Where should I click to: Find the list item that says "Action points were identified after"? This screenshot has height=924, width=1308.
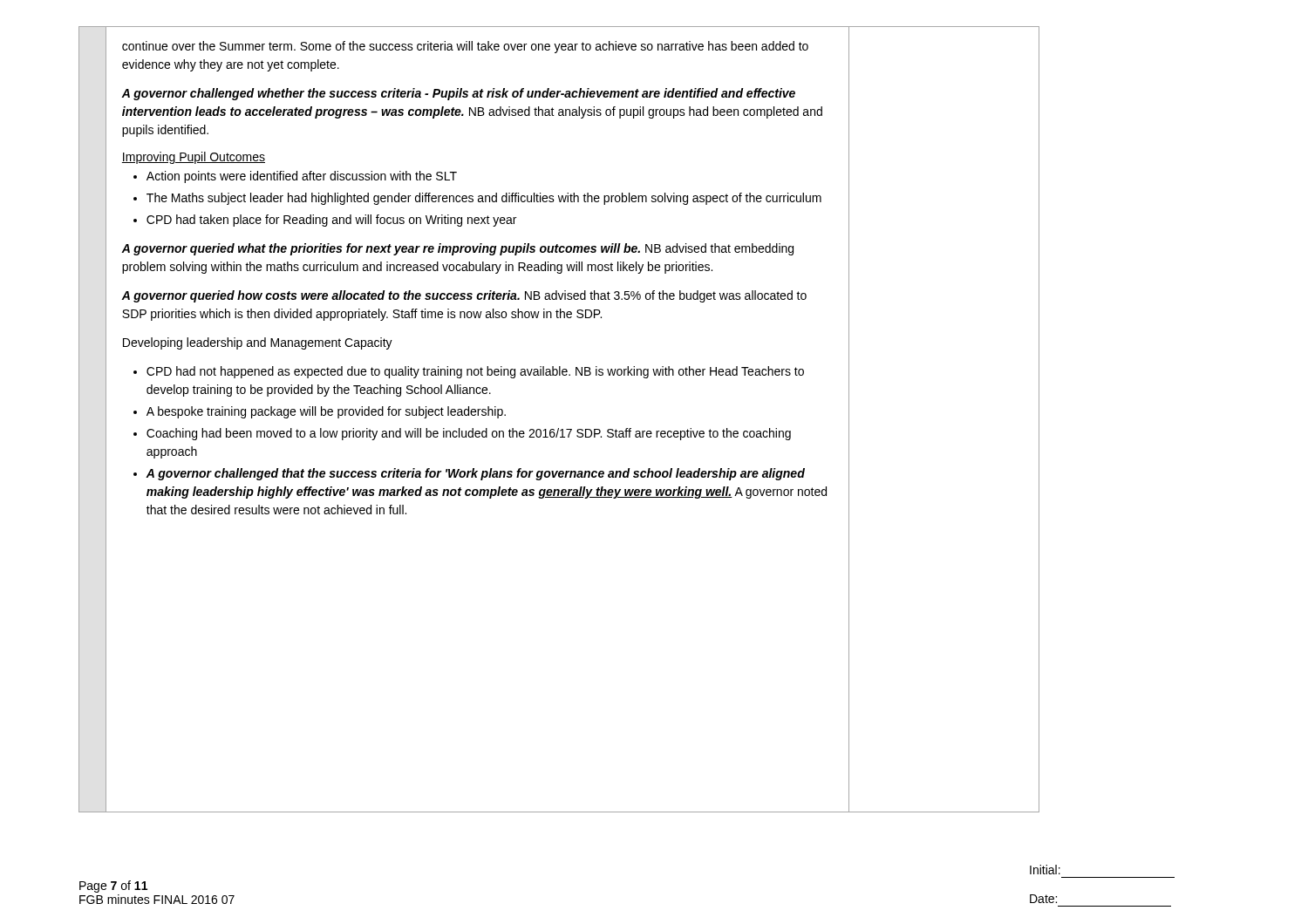click(x=302, y=176)
